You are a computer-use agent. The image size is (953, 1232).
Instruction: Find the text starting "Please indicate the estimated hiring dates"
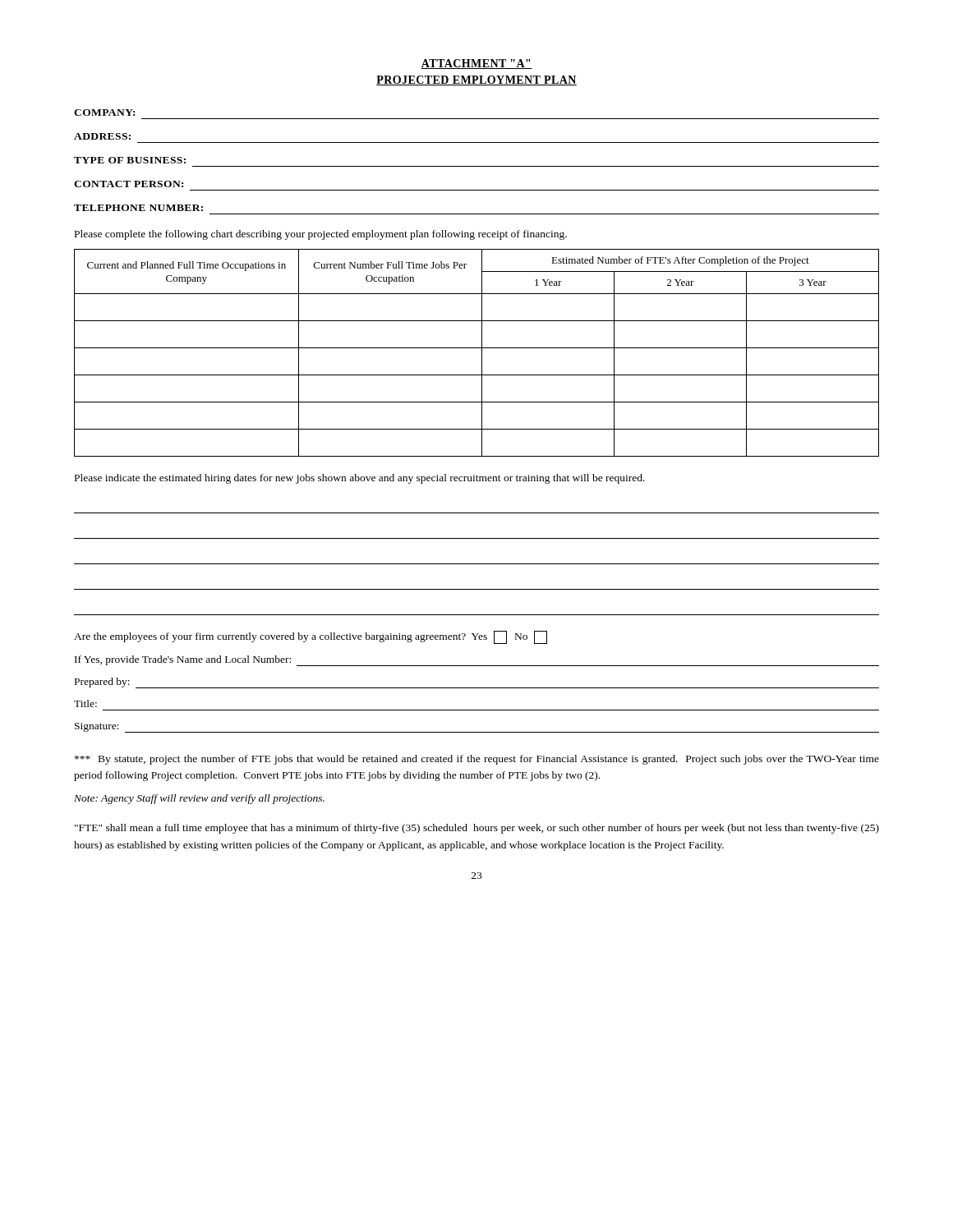pos(360,478)
